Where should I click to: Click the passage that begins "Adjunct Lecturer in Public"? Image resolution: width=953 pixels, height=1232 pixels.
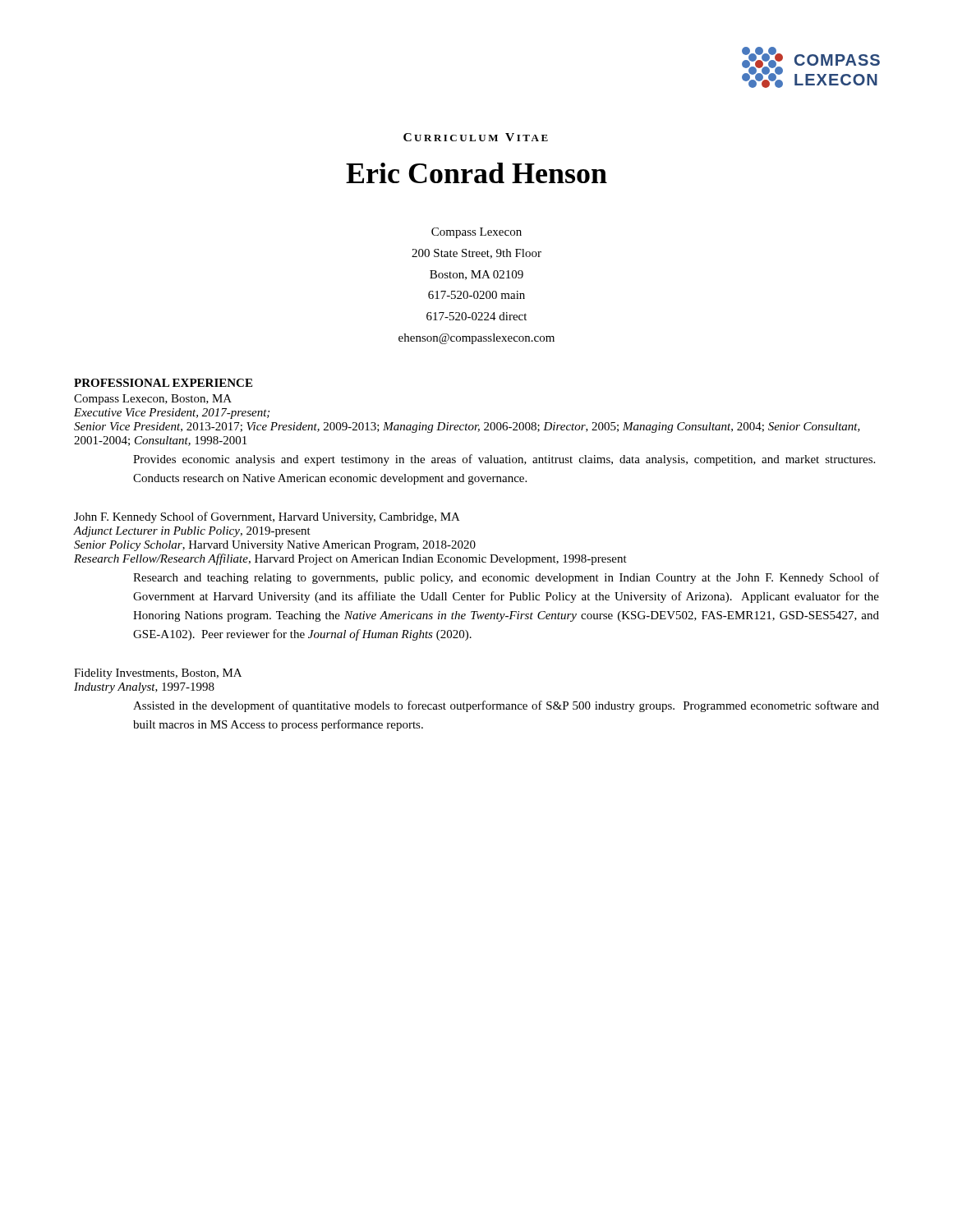[x=192, y=530]
